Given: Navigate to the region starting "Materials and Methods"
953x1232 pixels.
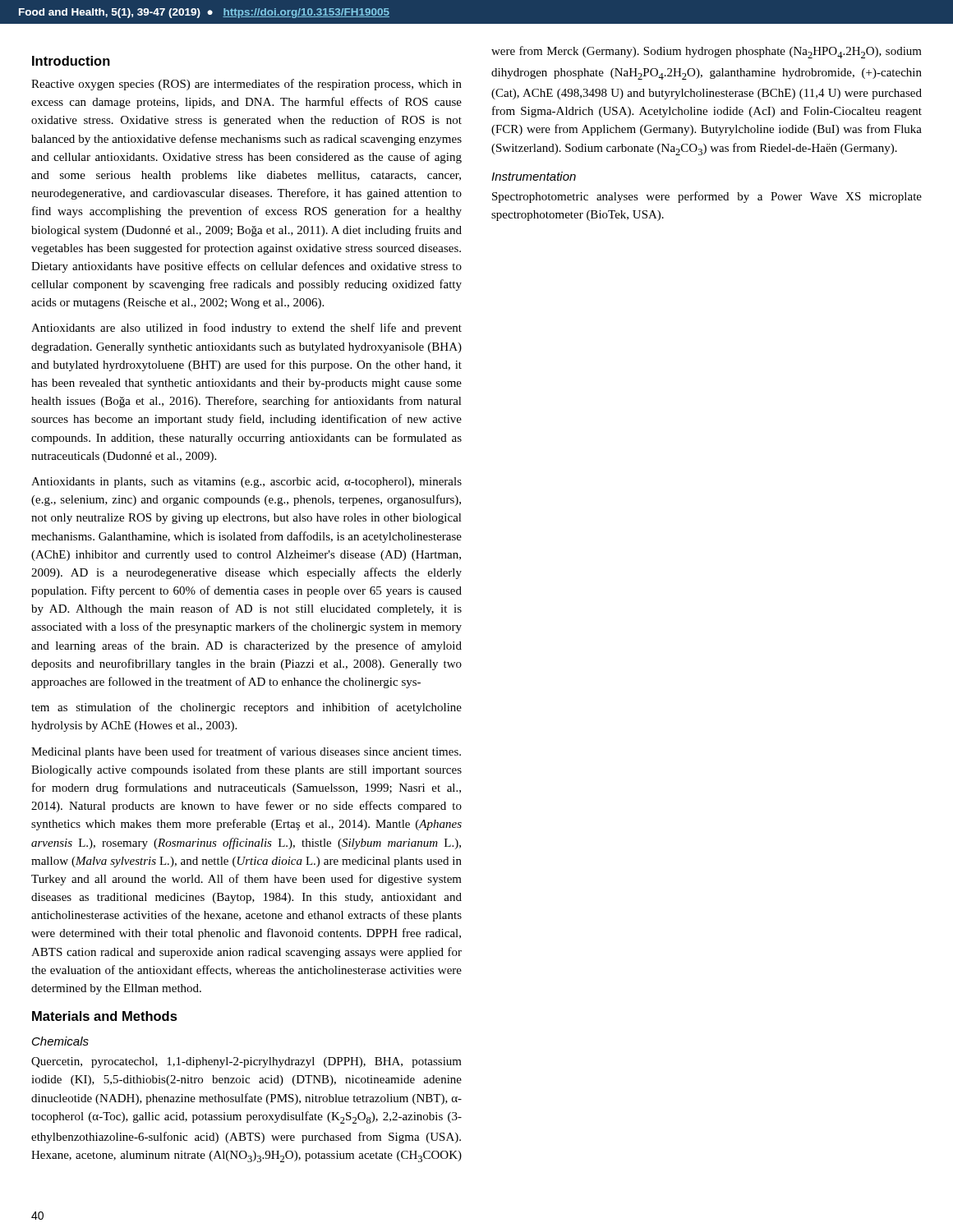Looking at the screenshot, I should click(104, 1016).
